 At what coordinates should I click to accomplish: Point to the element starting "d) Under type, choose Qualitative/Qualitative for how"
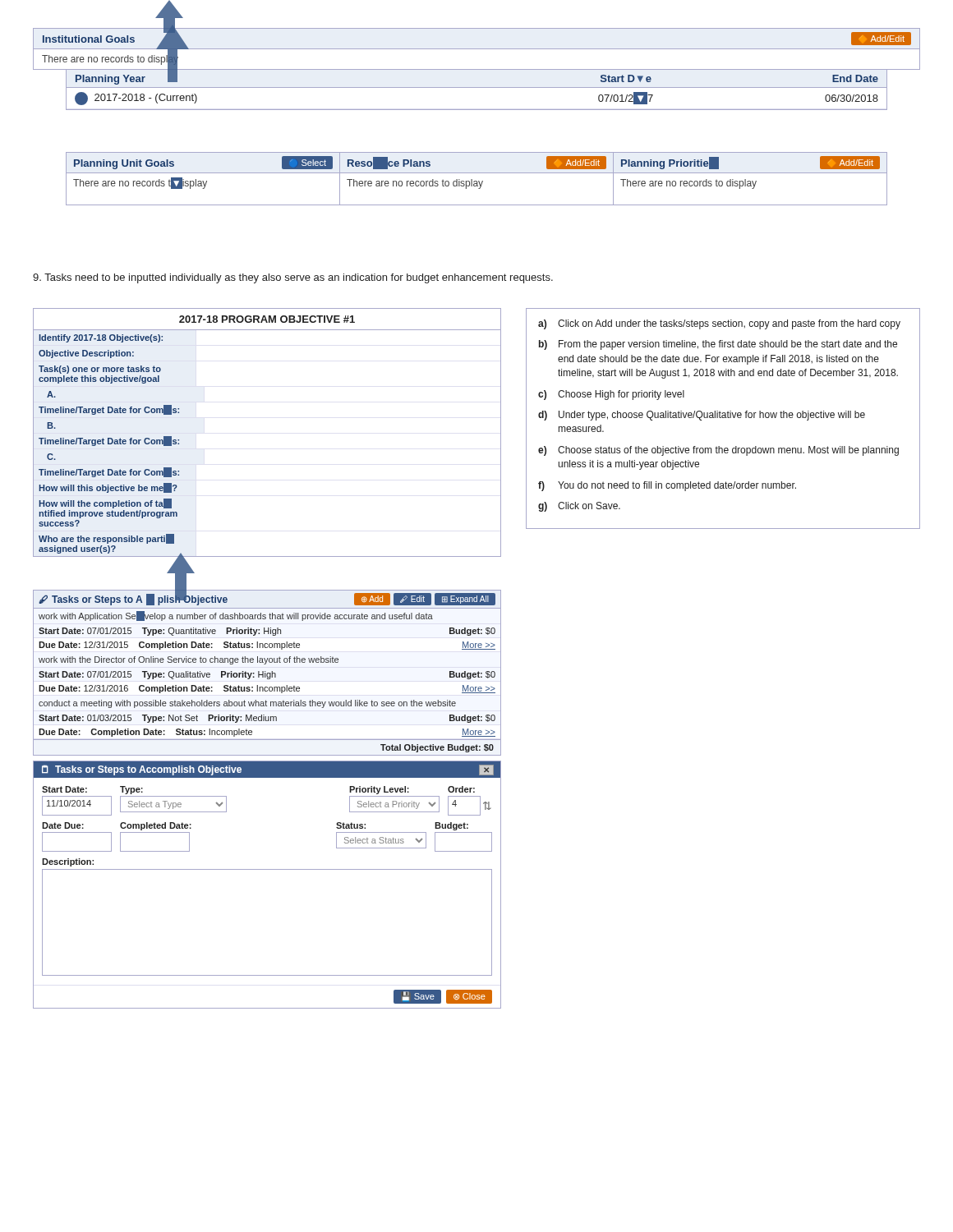(x=723, y=422)
